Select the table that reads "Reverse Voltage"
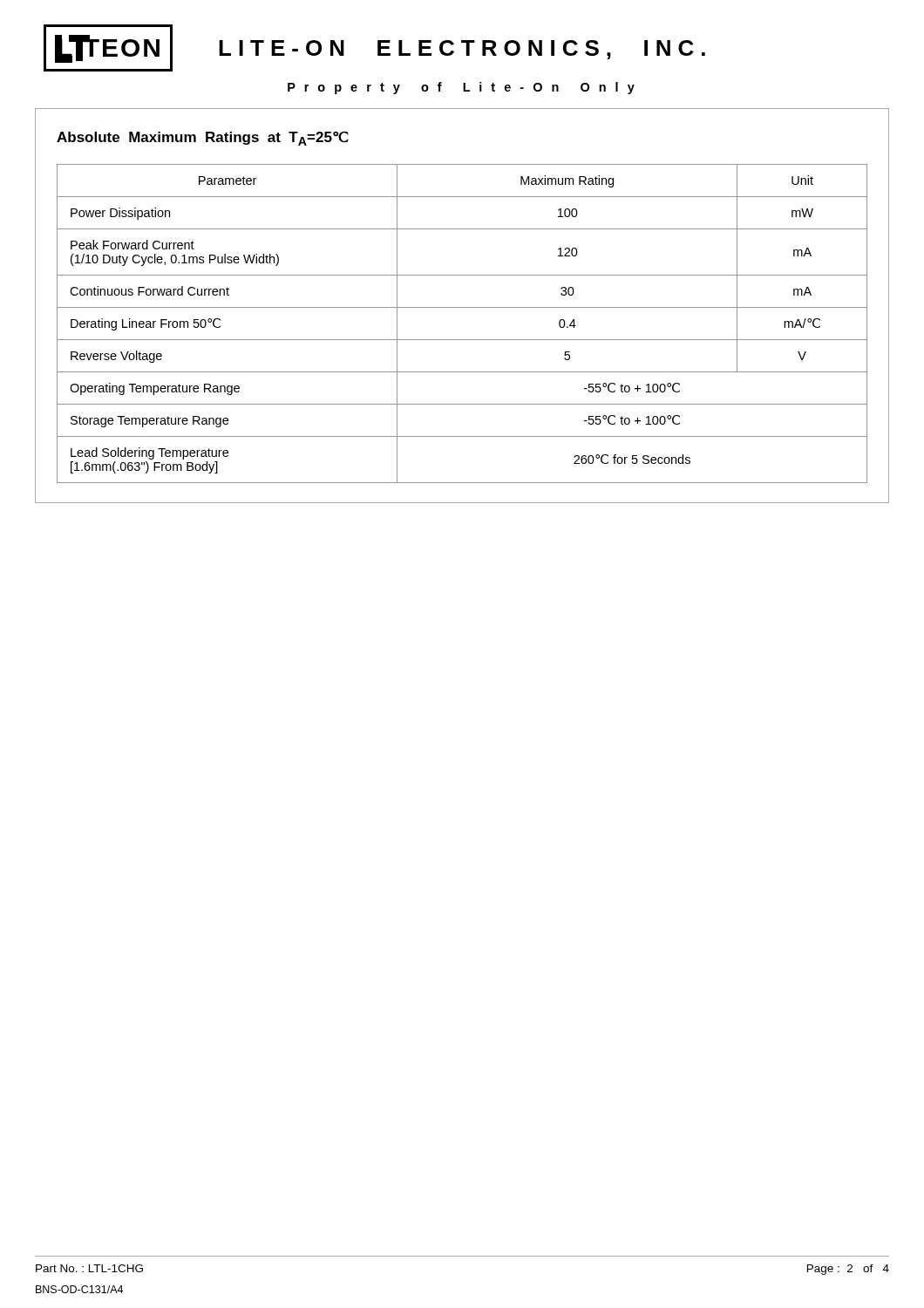 coord(462,306)
